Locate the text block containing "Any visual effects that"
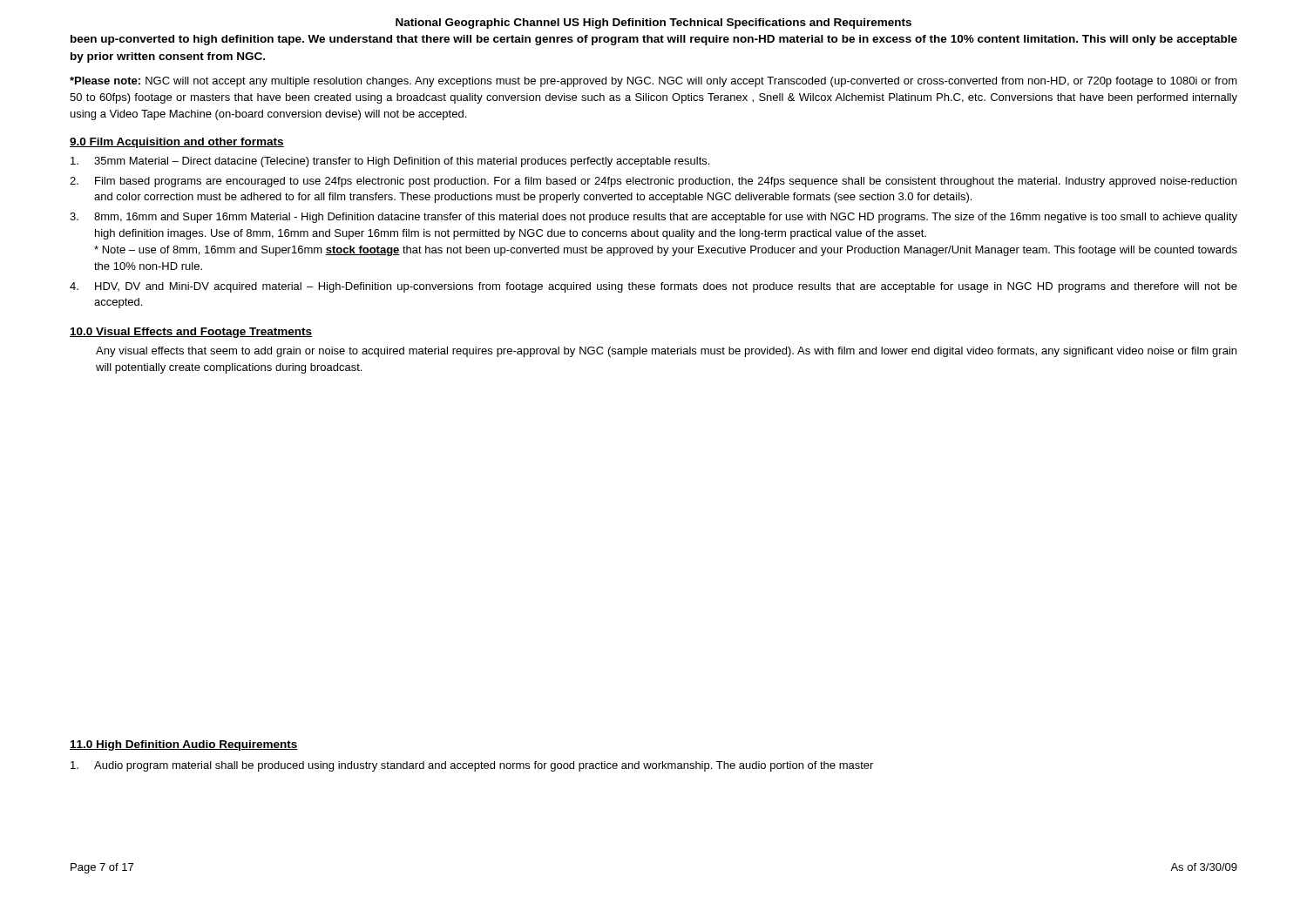The height and width of the screenshot is (924, 1307). coord(667,359)
